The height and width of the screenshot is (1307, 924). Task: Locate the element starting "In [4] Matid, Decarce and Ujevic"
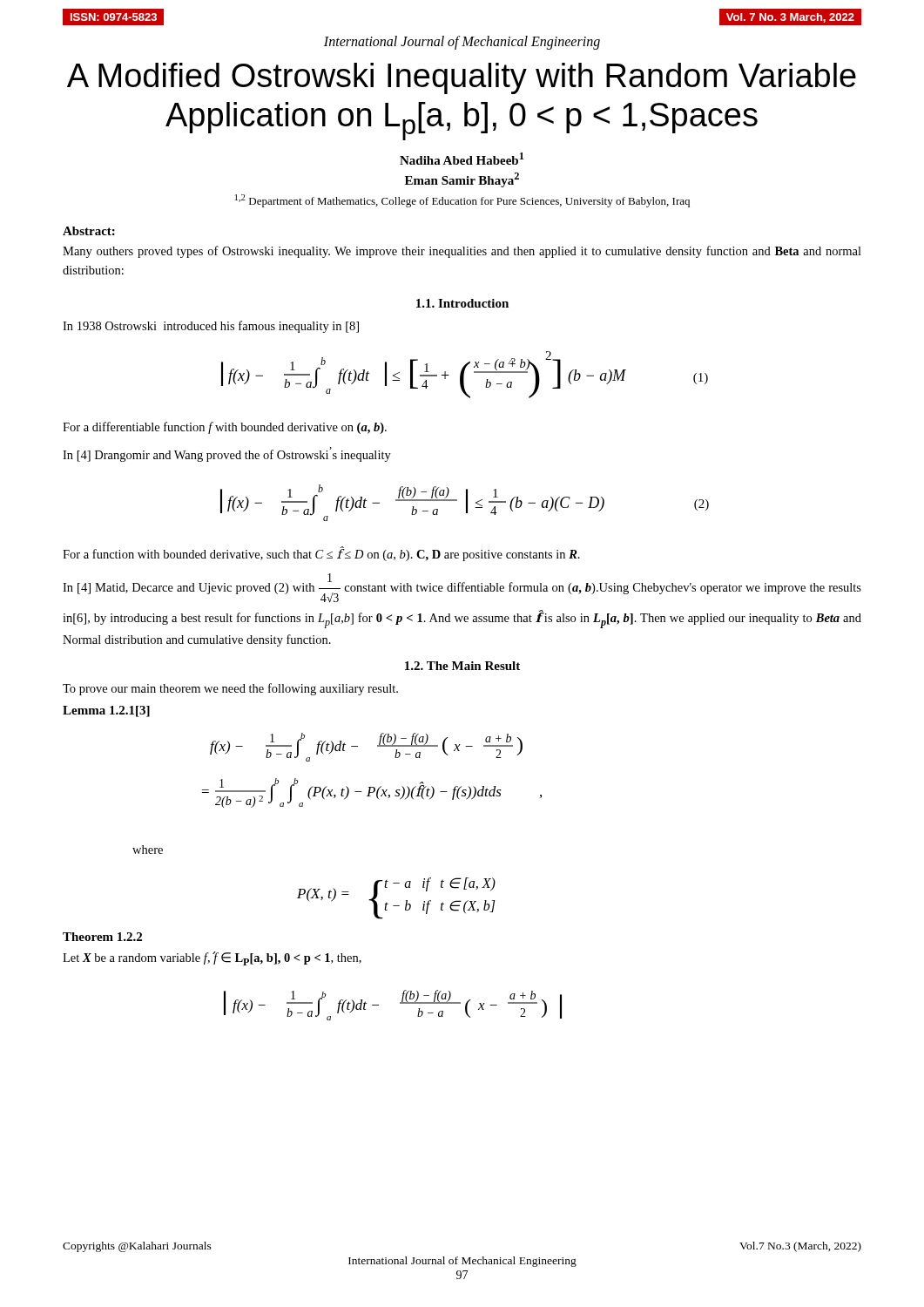click(462, 608)
